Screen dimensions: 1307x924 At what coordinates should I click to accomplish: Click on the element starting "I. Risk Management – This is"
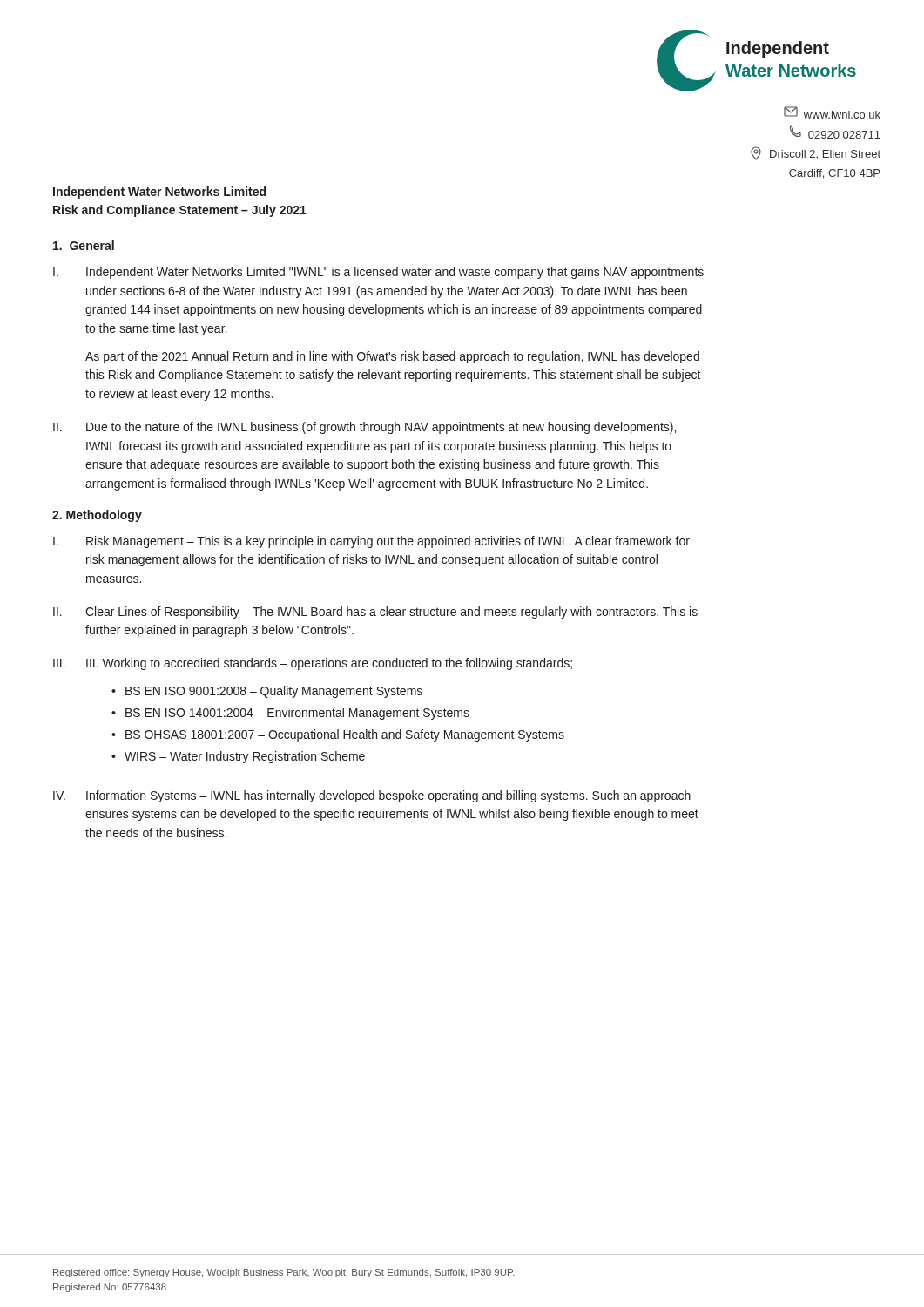coord(379,560)
